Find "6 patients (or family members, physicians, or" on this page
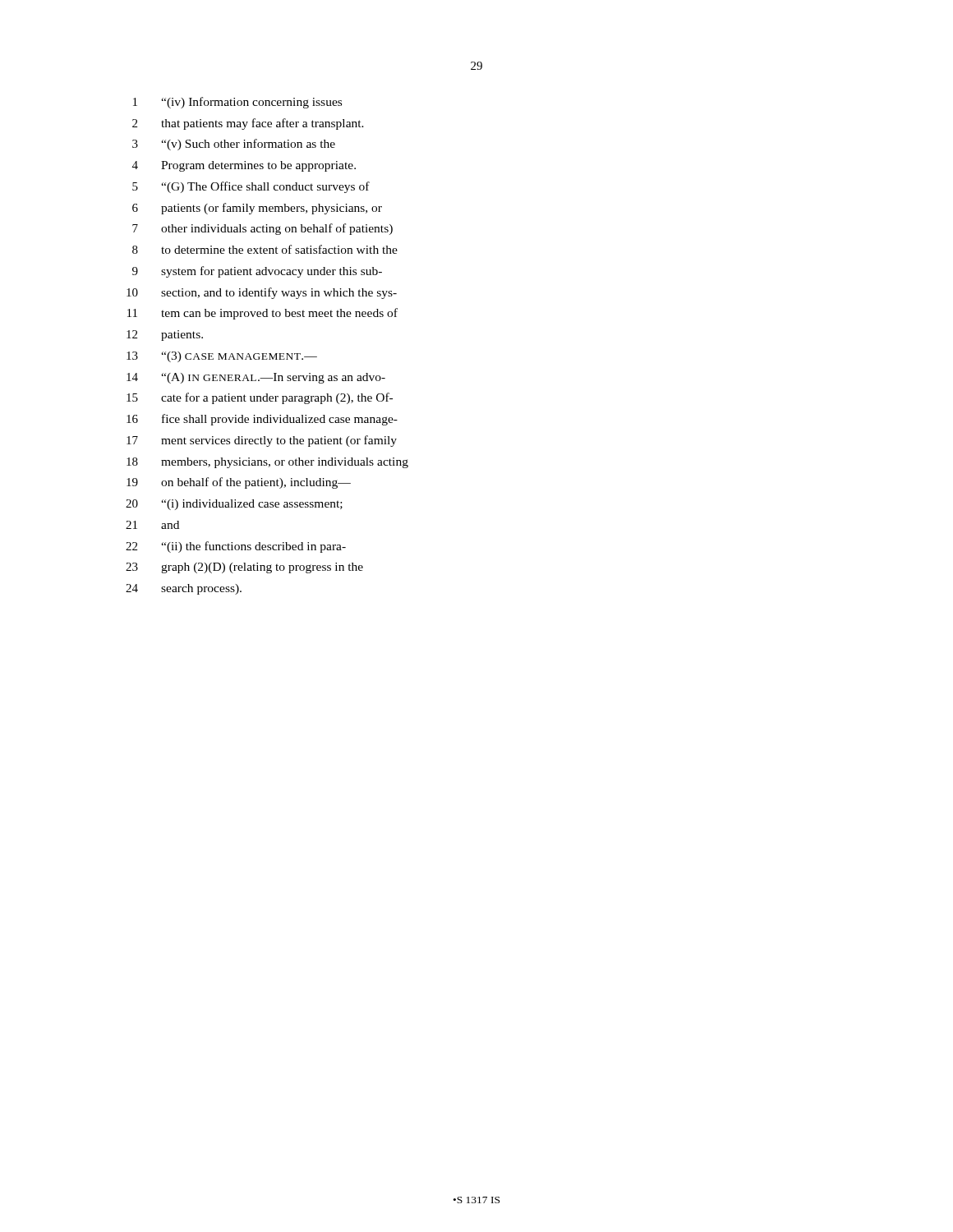 point(257,209)
